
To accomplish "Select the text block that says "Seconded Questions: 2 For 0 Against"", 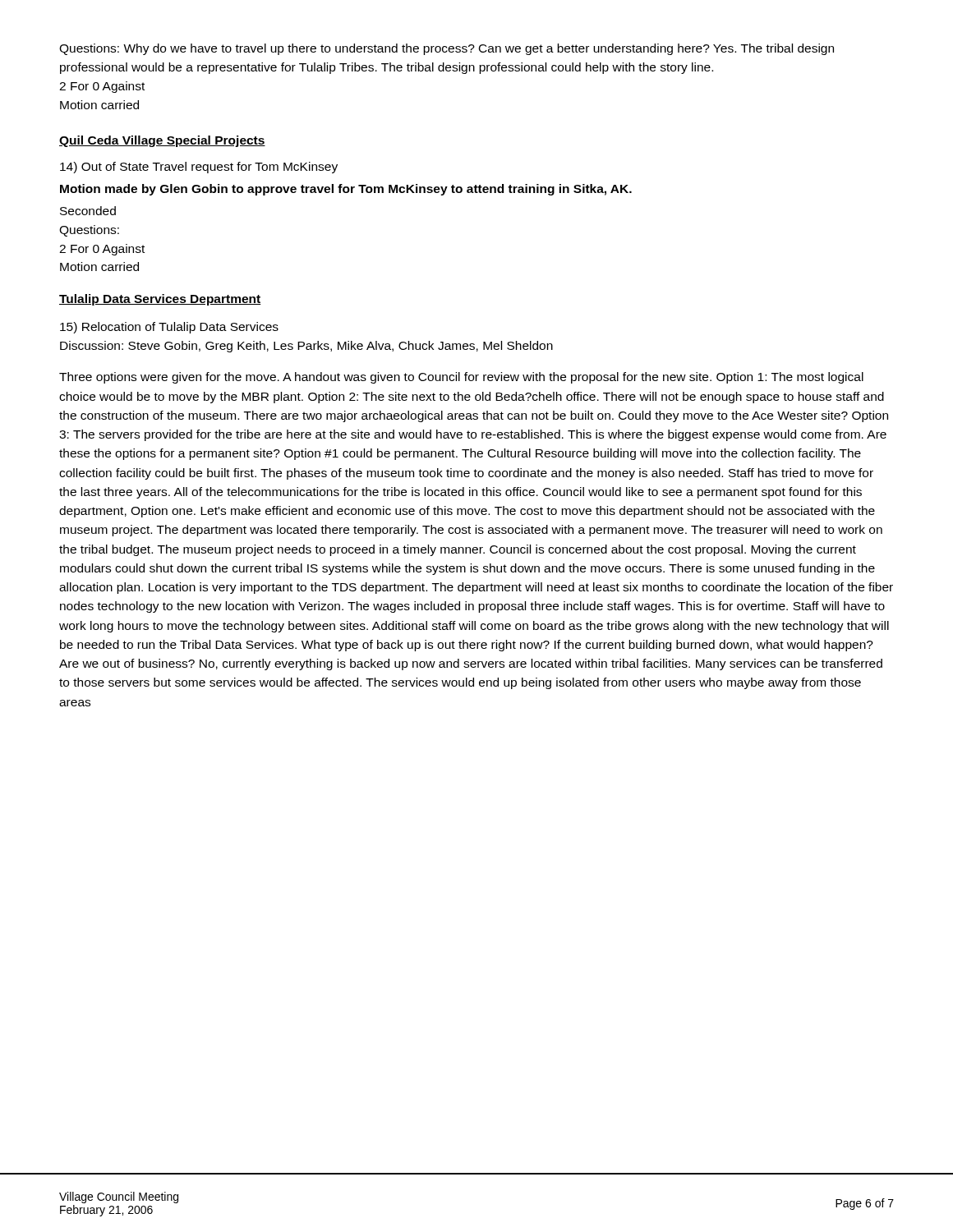I will [102, 239].
